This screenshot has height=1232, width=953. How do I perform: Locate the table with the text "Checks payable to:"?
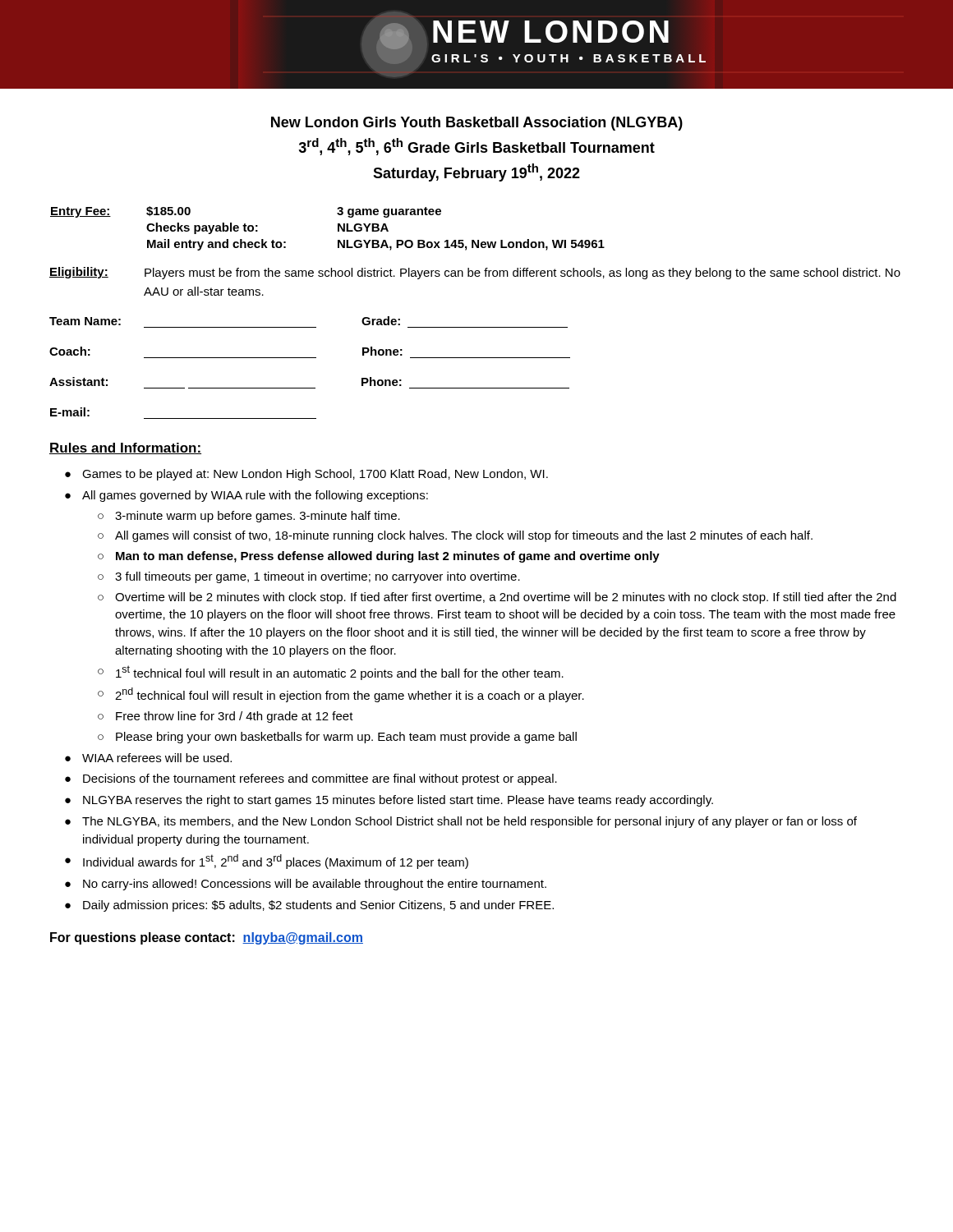pos(476,228)
